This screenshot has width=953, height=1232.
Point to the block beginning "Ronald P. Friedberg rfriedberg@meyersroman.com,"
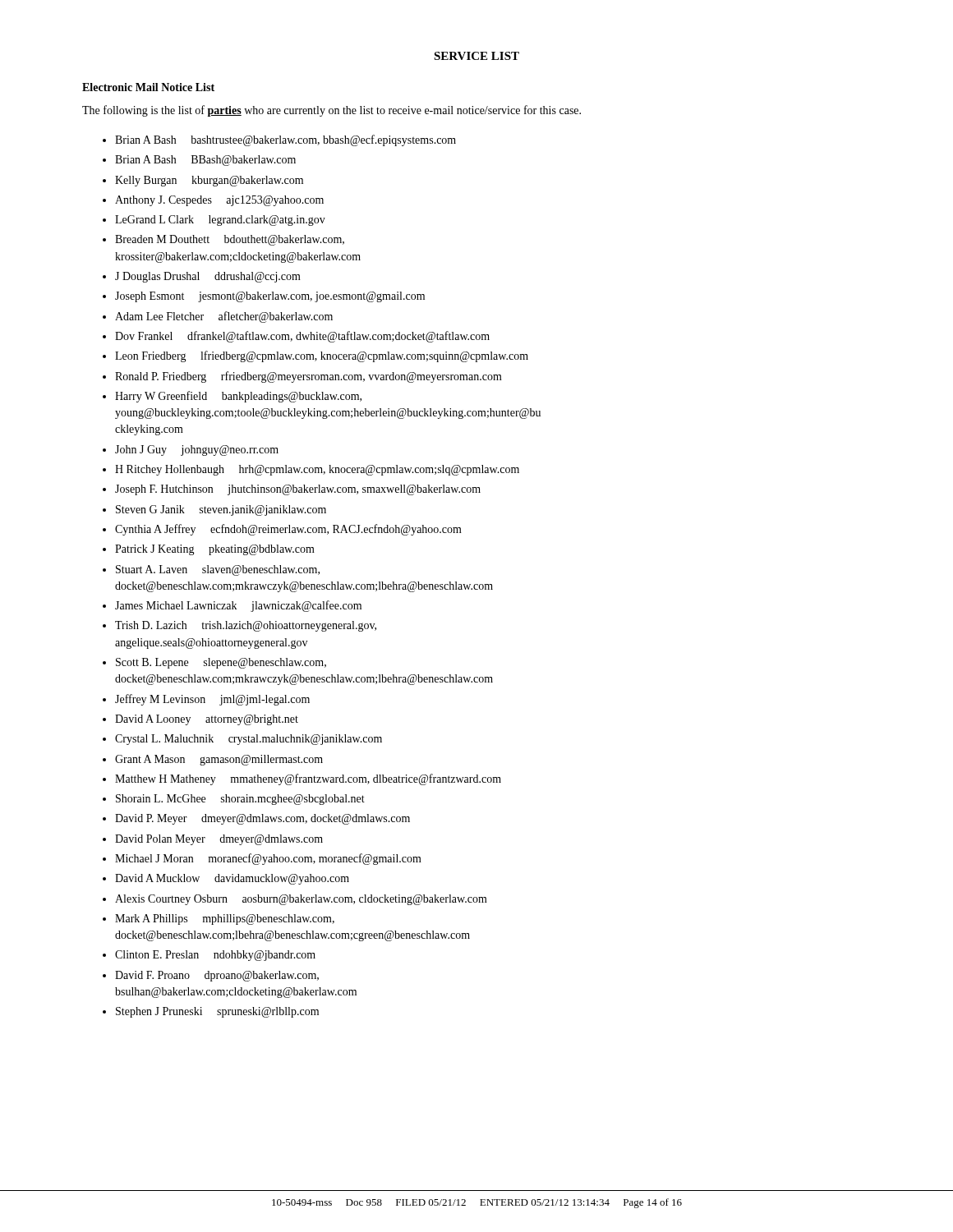pos(308,376)
